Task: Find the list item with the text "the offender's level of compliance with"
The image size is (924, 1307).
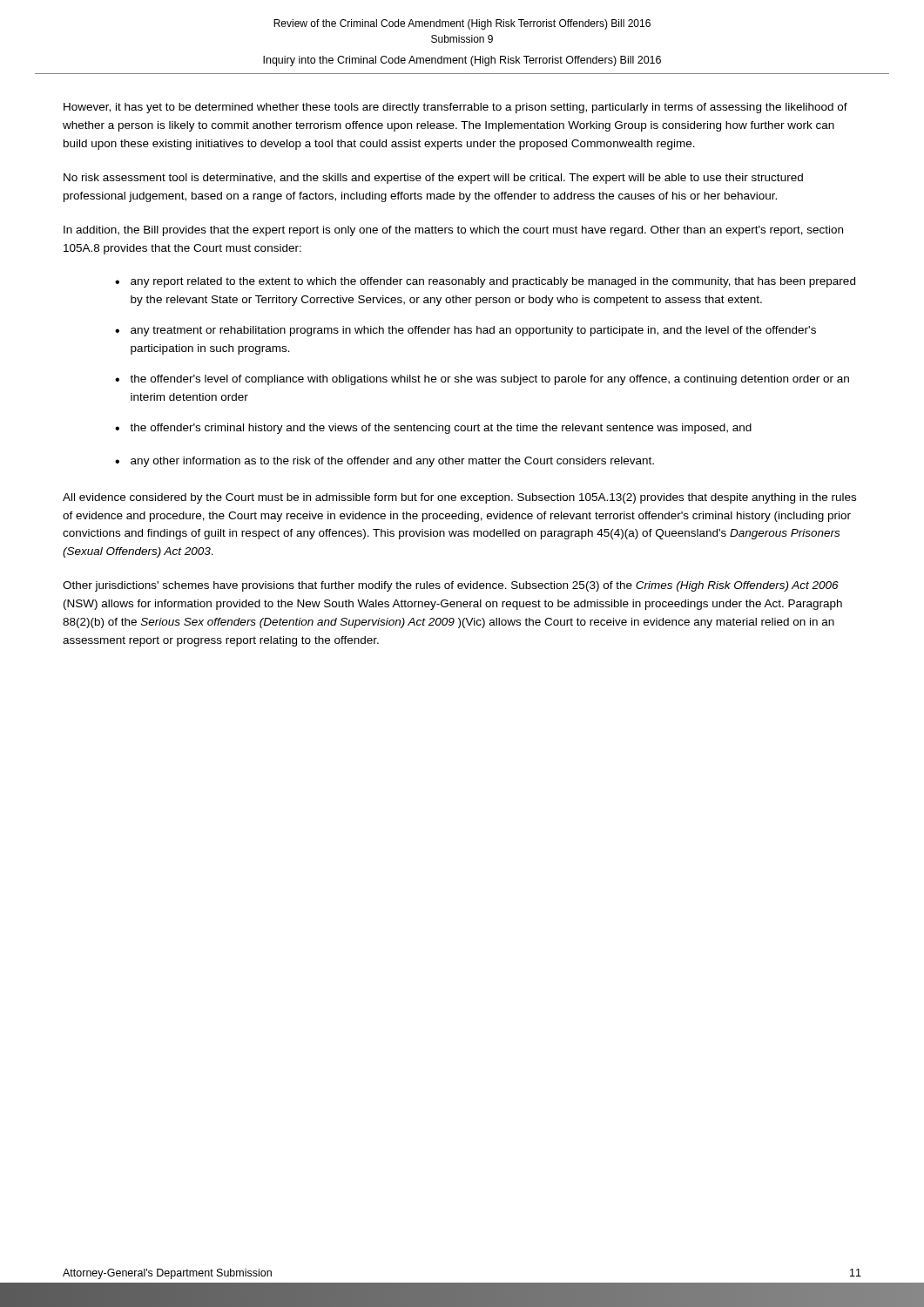Action: pyautogui.click(x=490, y=388)
